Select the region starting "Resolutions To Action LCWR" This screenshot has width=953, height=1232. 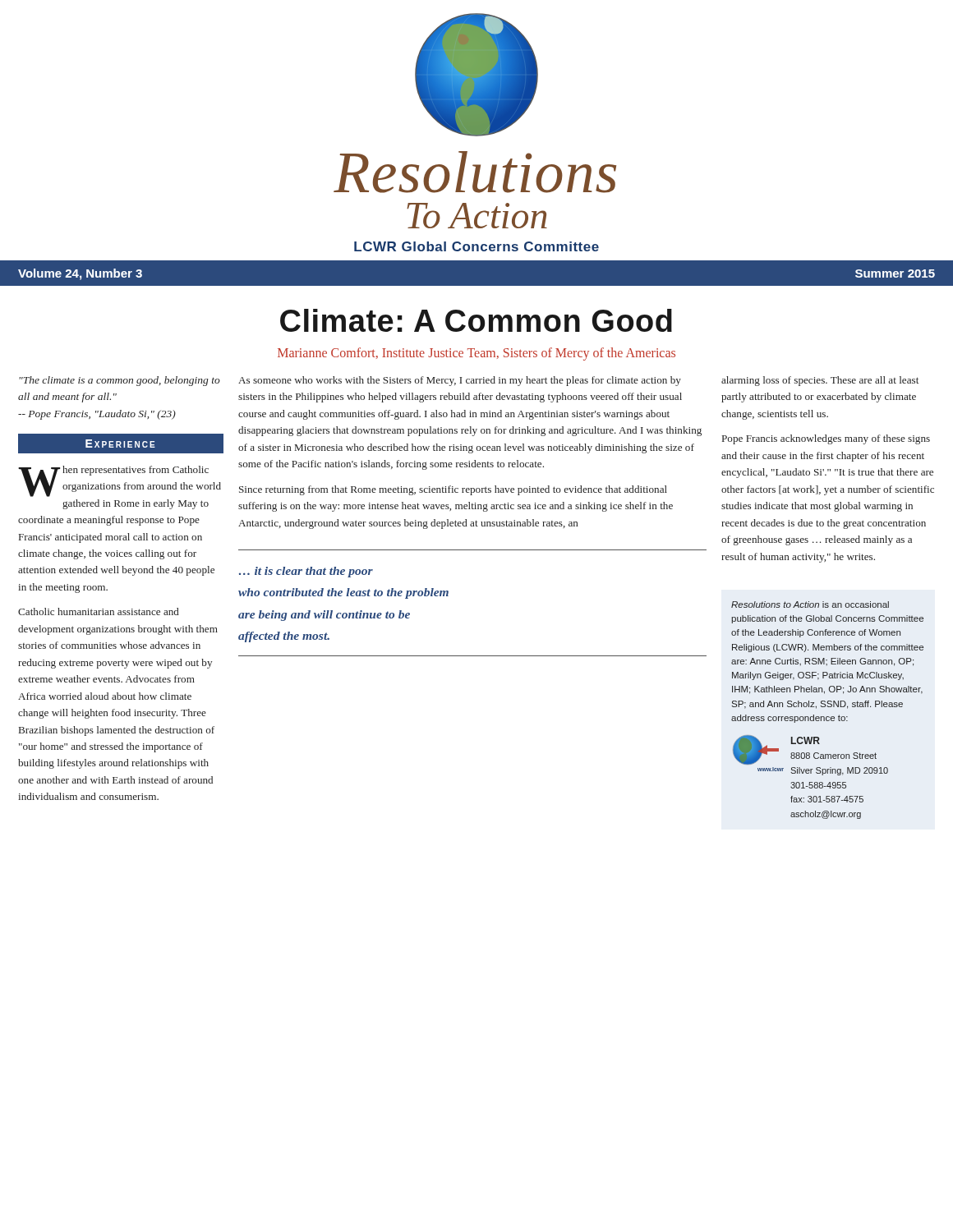(x=476, y=198)
